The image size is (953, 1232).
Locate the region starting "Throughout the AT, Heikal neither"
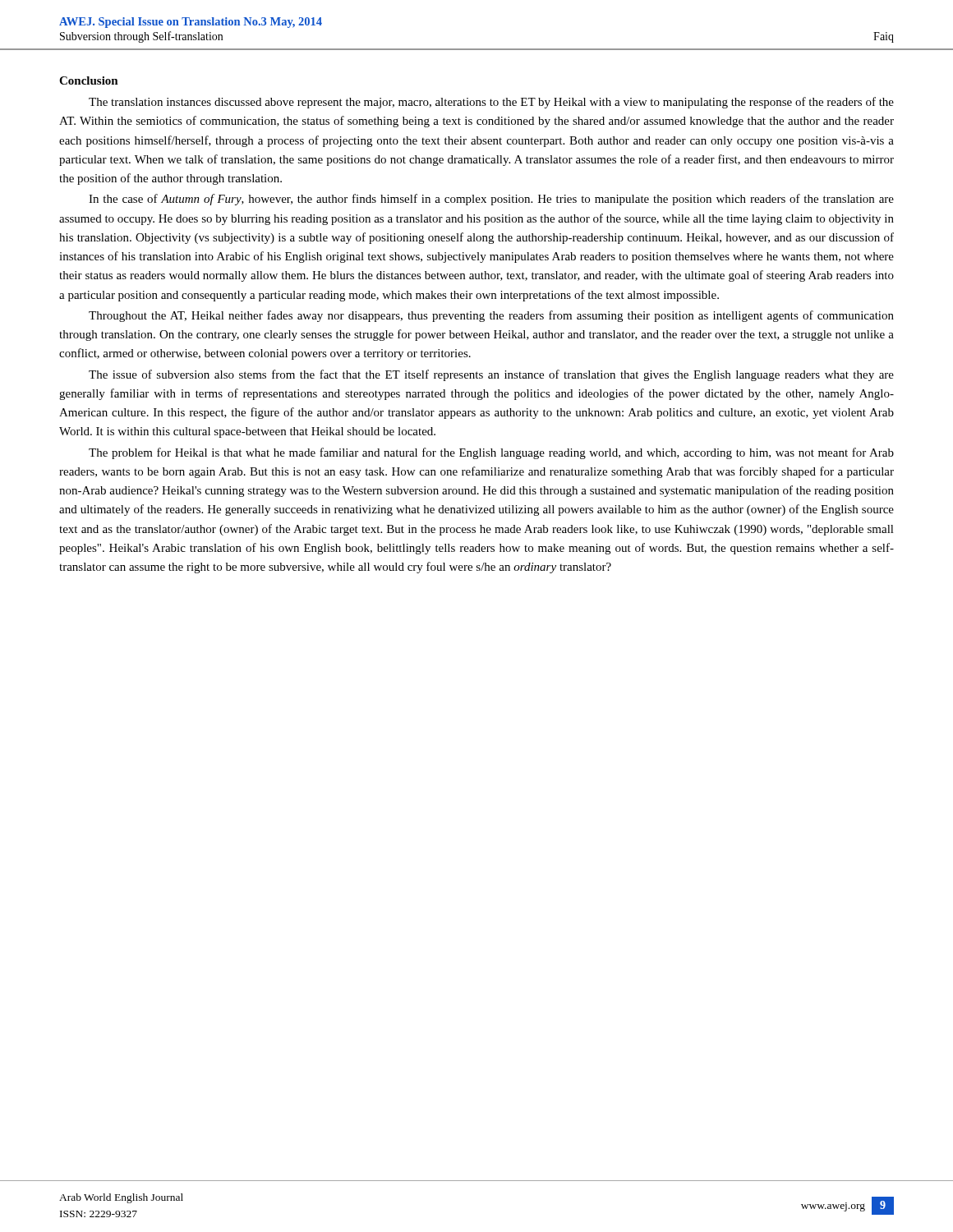click(476, 335)
